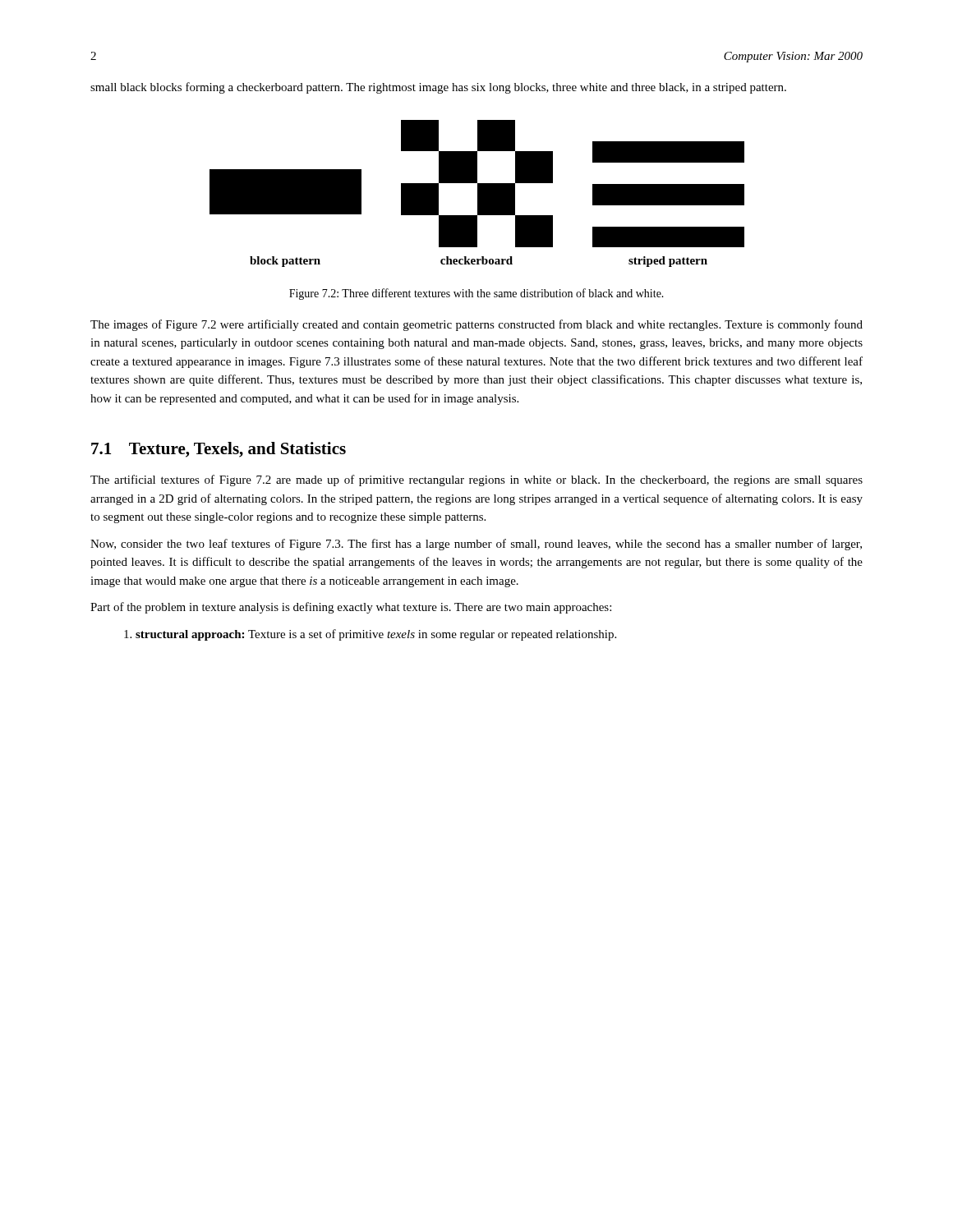Select the illustration
Screen dimensions: 1232x953
tap(476, 198)
